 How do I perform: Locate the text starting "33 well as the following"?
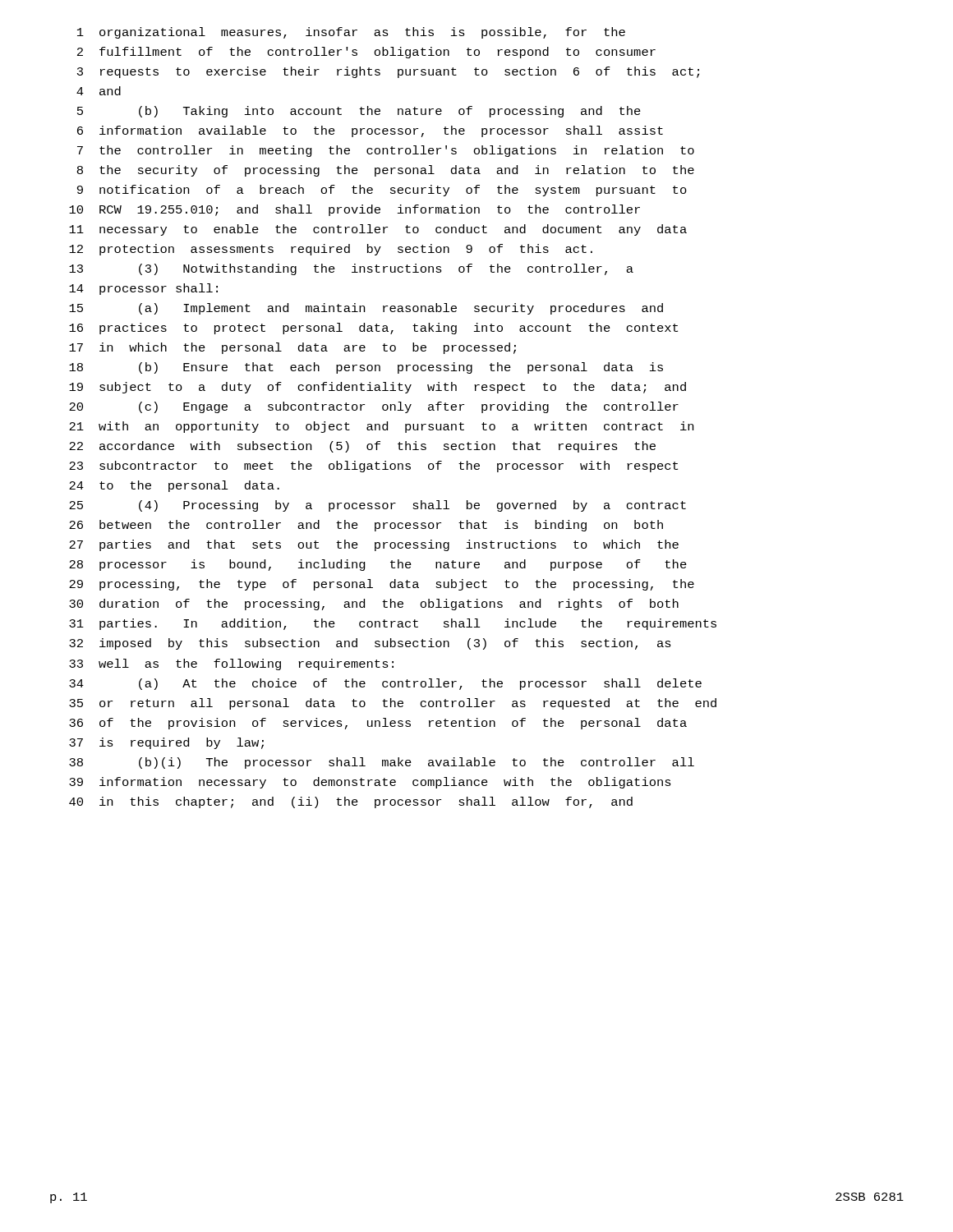231,664
